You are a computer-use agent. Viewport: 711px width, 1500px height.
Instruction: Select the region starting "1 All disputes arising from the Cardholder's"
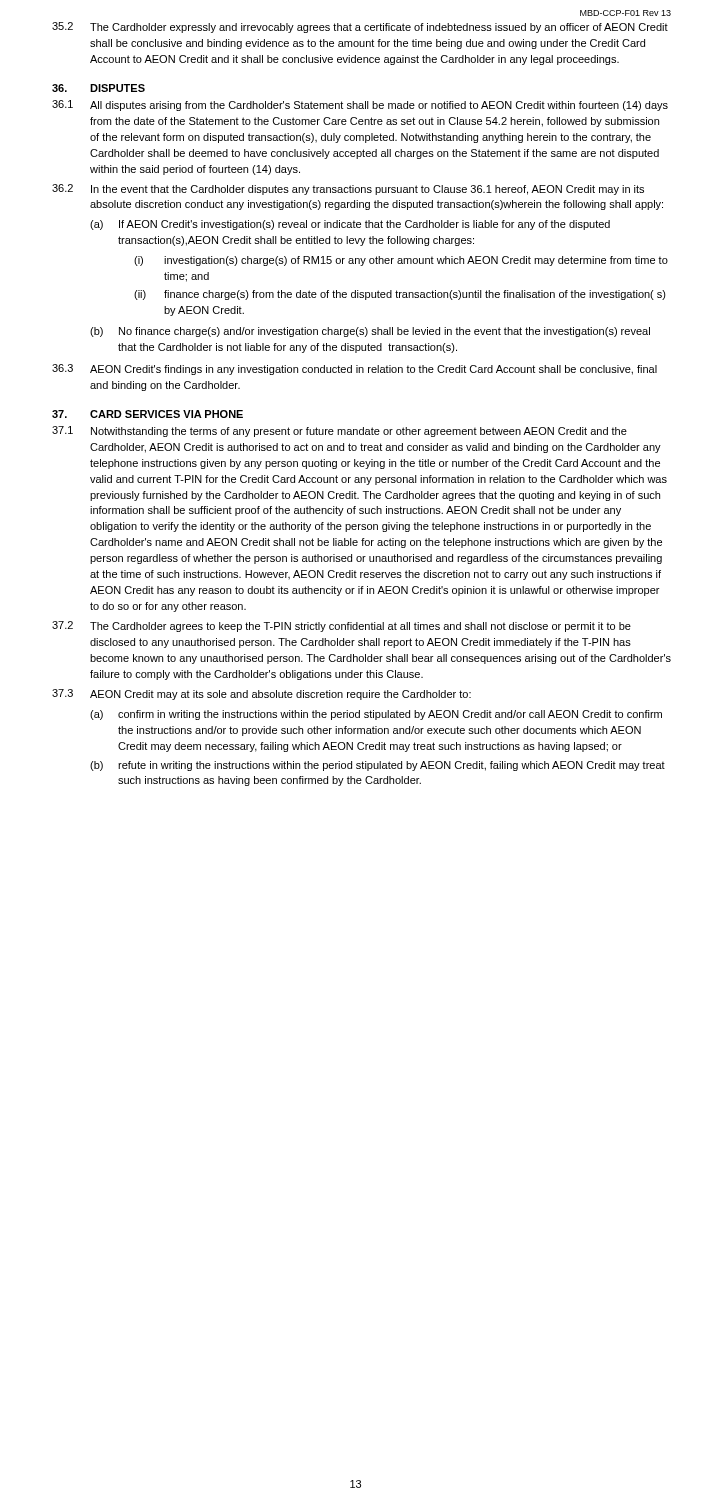tap(361, 138)
